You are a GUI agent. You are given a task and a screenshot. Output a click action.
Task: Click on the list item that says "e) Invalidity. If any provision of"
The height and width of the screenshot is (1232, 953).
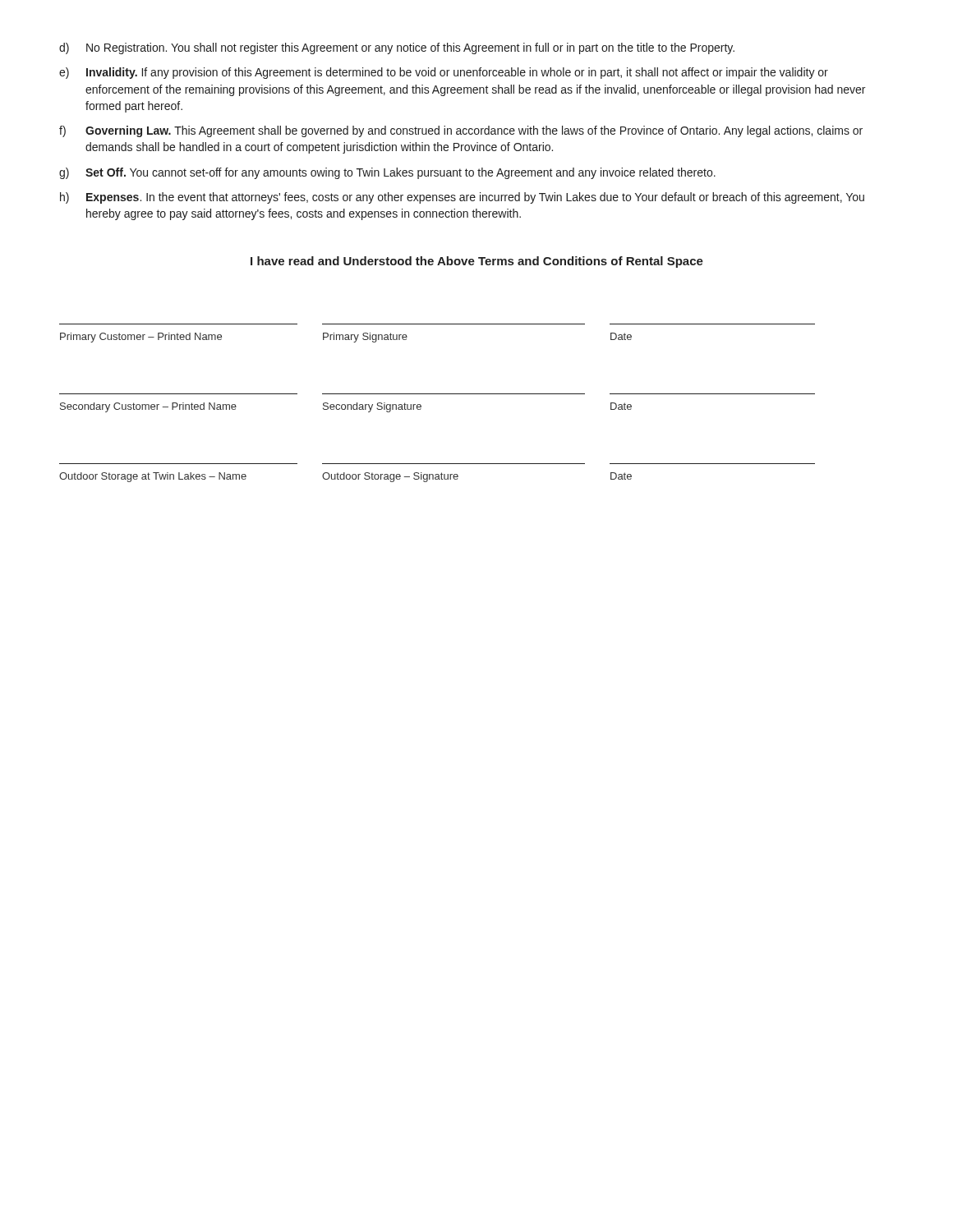pyautogui.click(x=476, y=89)
